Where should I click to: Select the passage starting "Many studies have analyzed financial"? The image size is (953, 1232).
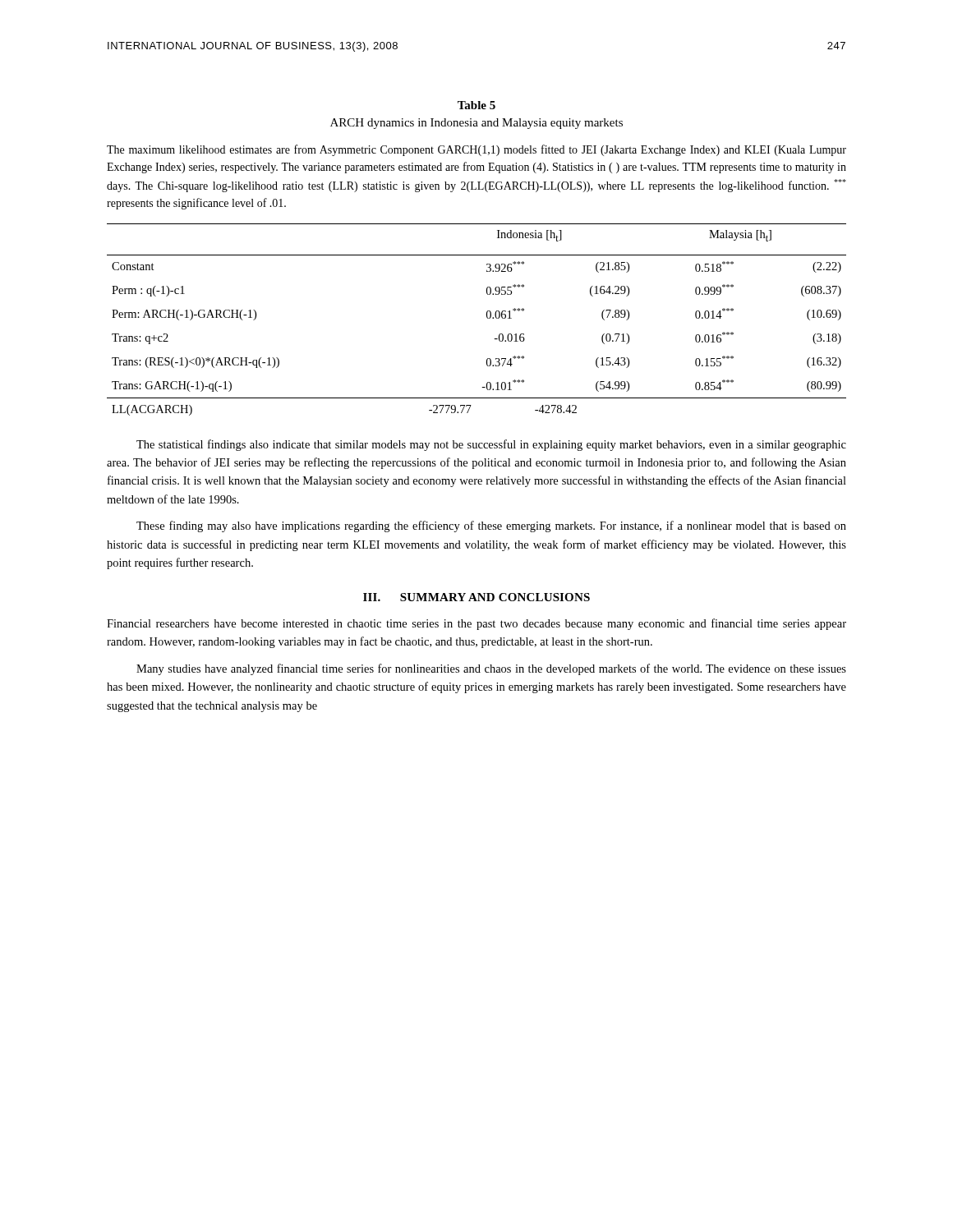pyautogui.click(x=476, y=687)
